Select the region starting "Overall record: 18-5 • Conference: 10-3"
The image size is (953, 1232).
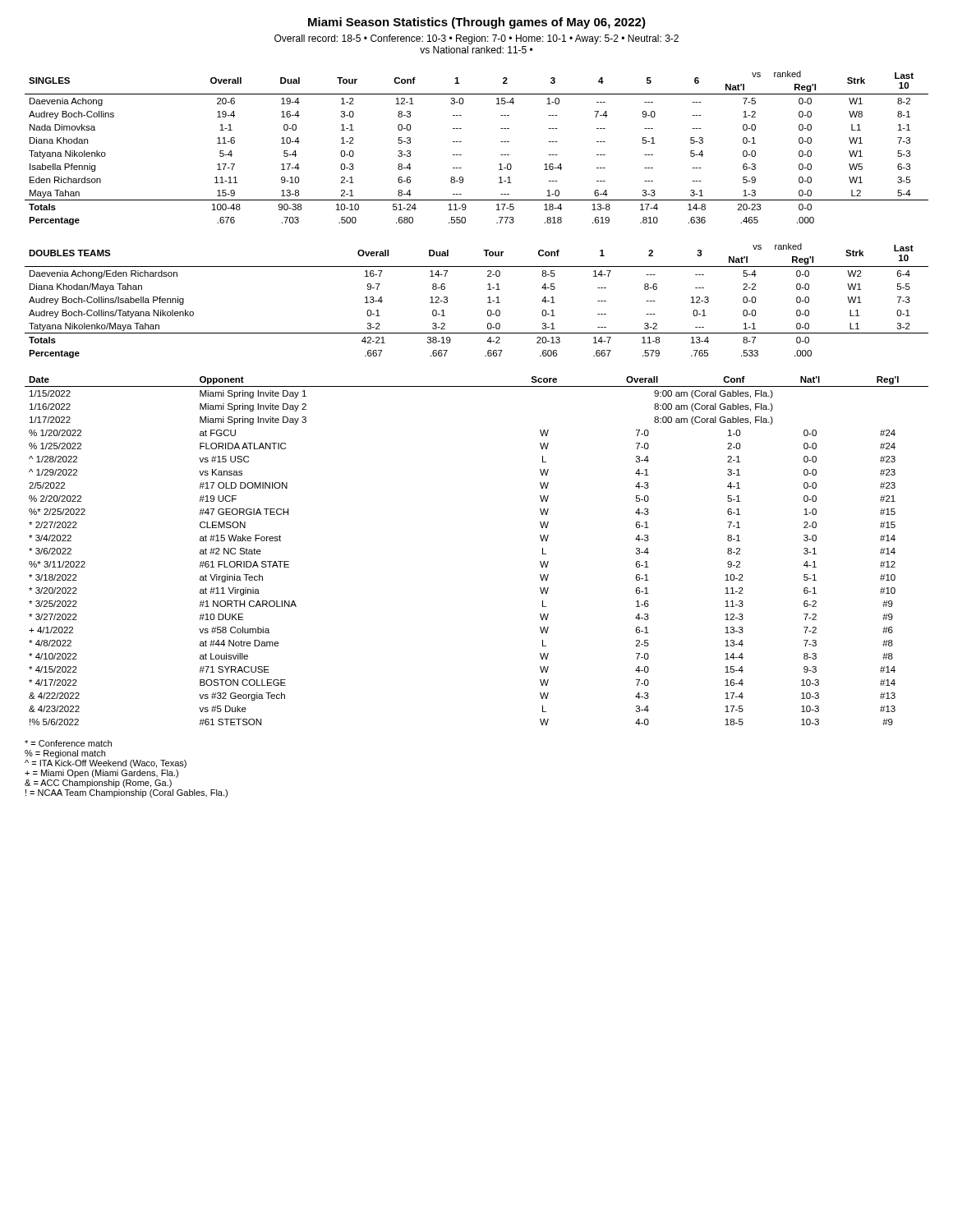(476, 44)
